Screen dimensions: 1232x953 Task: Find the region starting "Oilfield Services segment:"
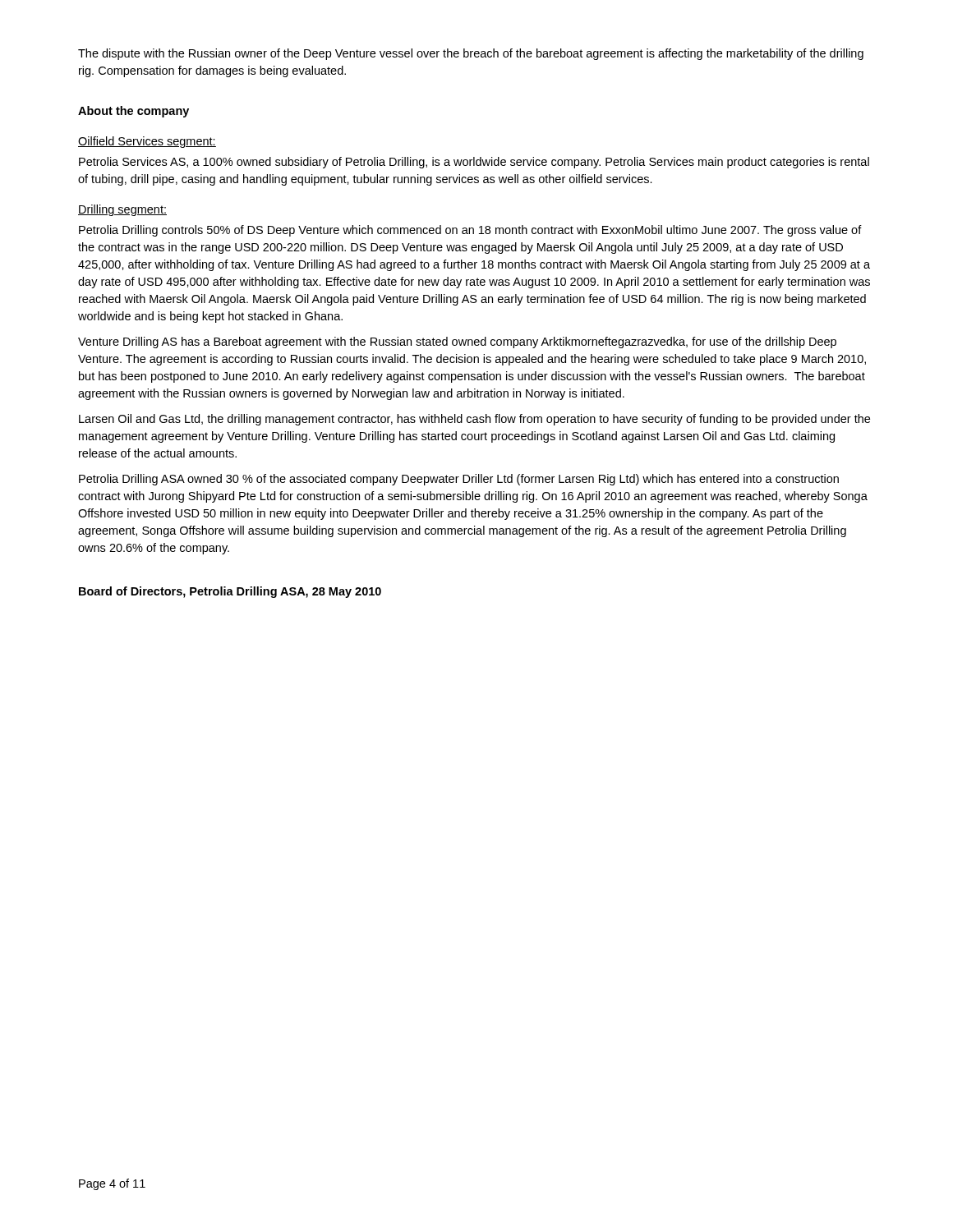pos(147,142)
